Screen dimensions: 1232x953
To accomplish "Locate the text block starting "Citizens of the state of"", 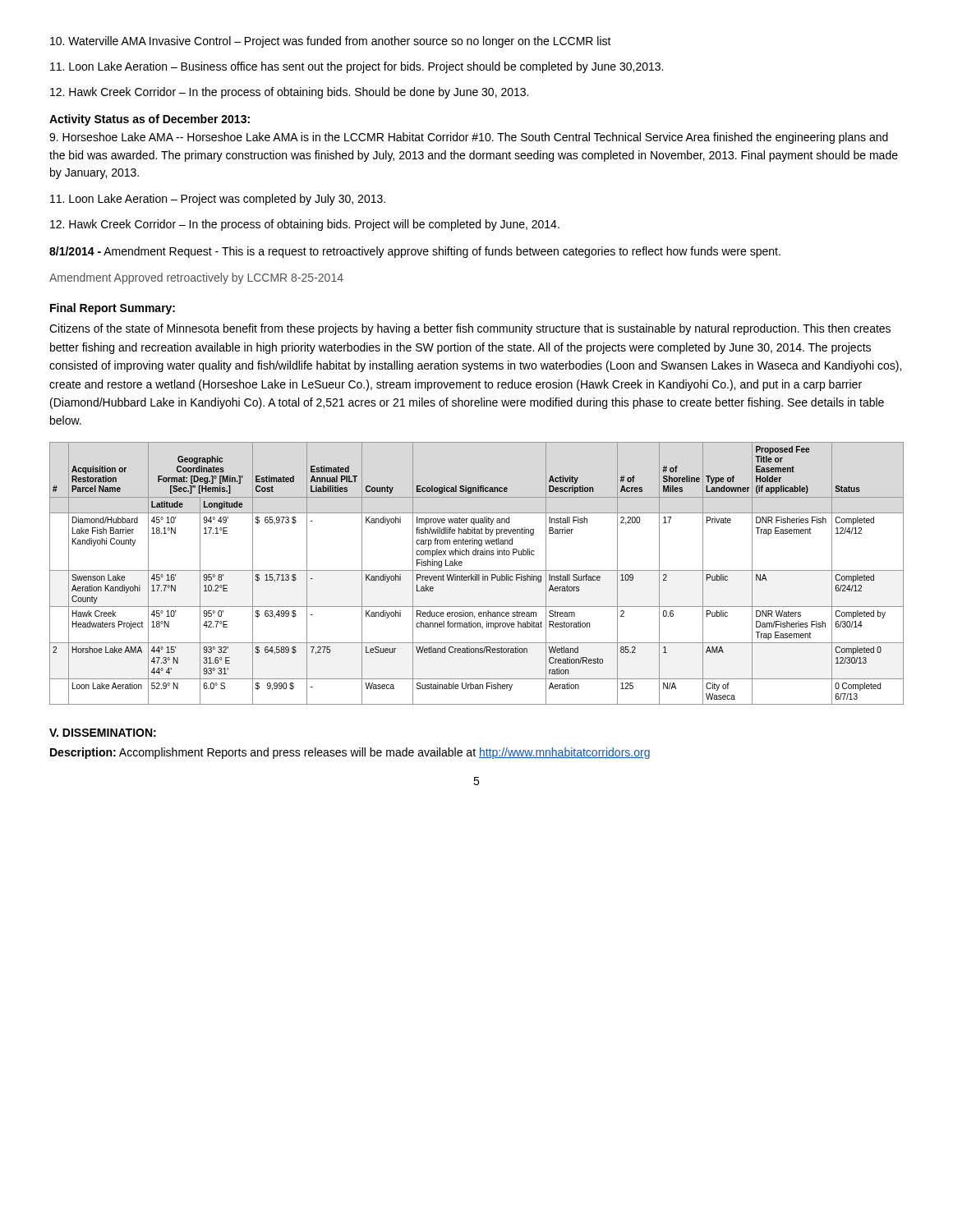I will coord(476,375).
